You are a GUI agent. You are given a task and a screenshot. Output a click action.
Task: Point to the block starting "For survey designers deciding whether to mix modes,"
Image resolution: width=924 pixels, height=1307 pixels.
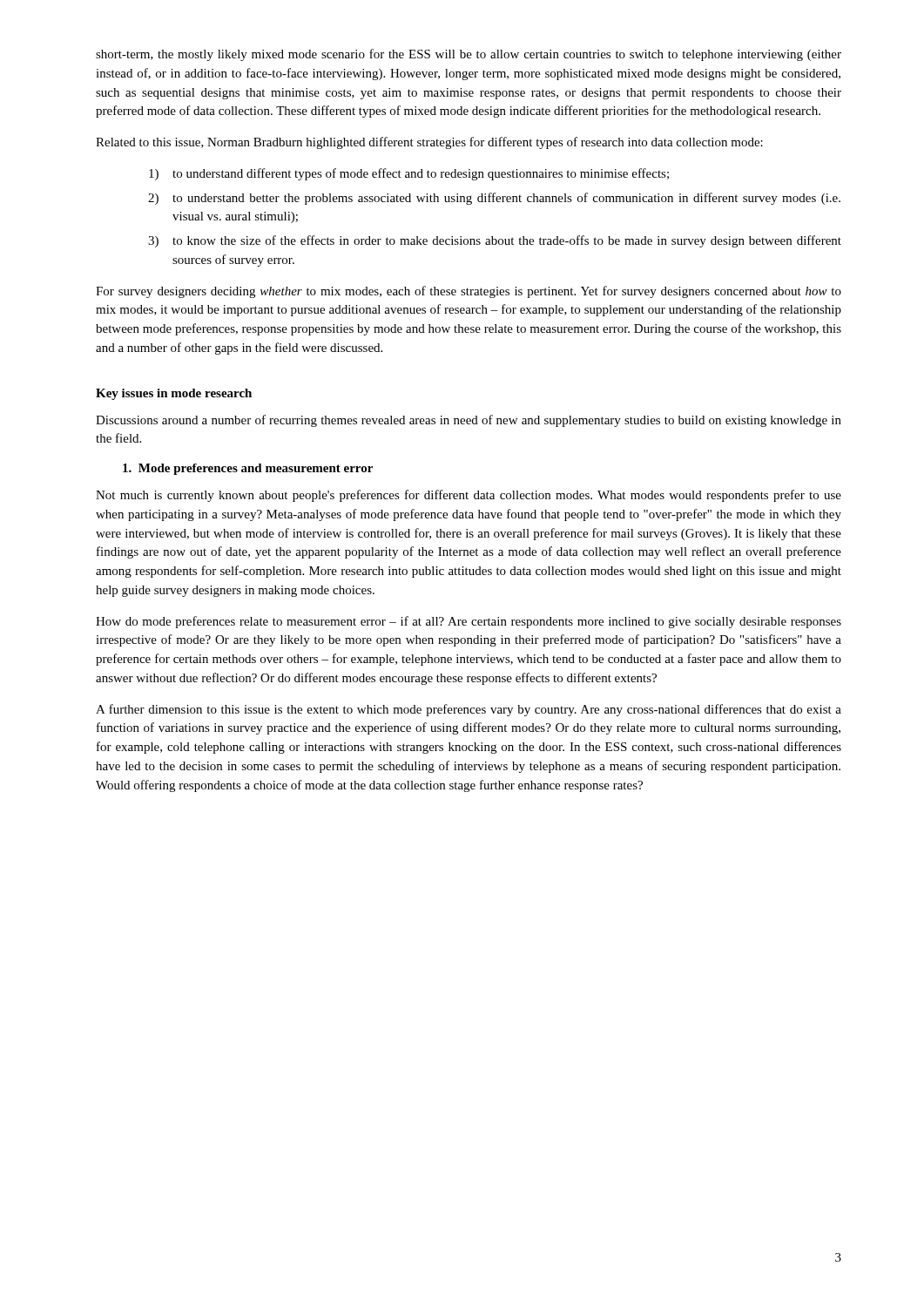coord(469,319)
